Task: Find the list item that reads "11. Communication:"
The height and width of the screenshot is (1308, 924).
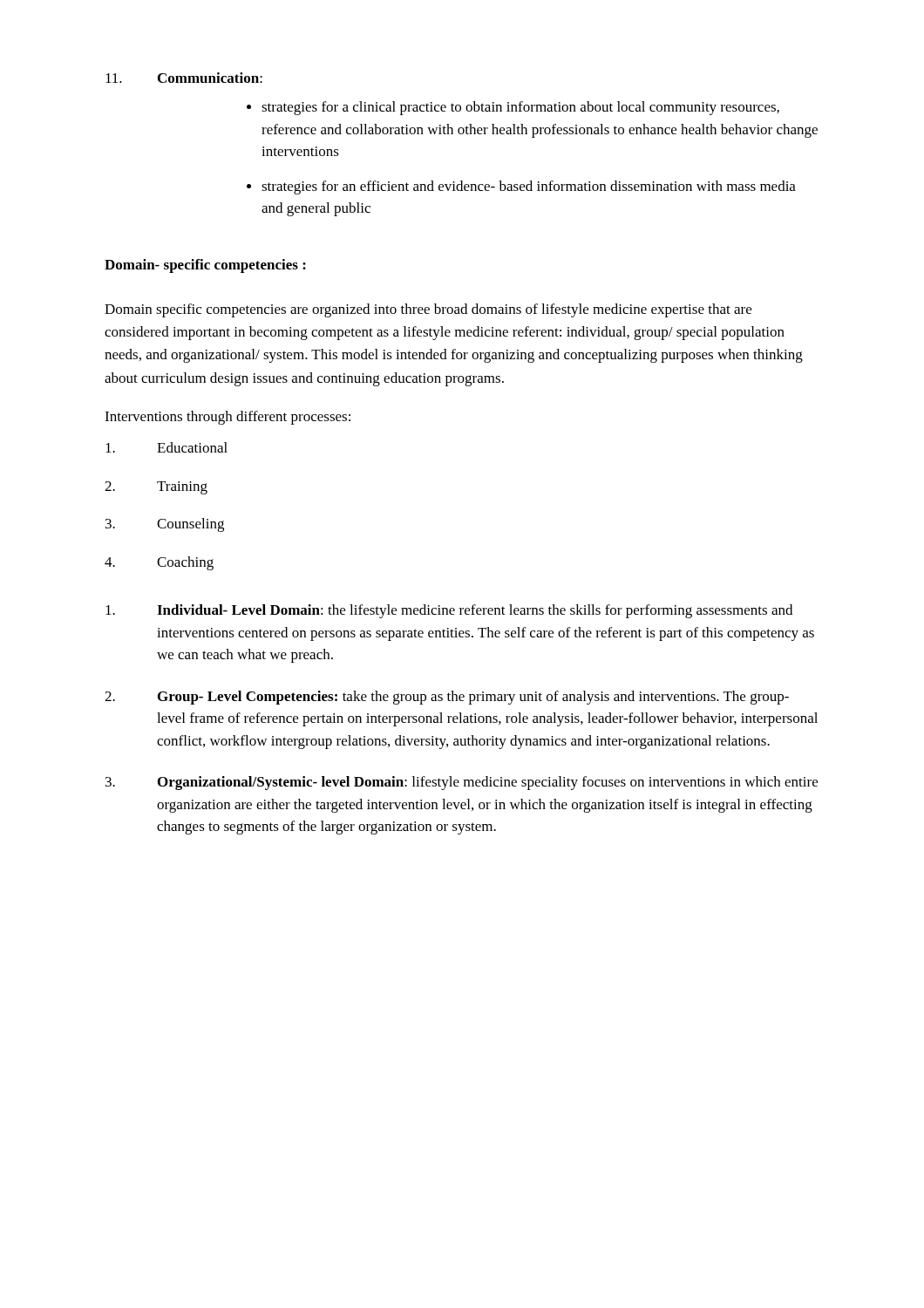Action: [184, 78]
